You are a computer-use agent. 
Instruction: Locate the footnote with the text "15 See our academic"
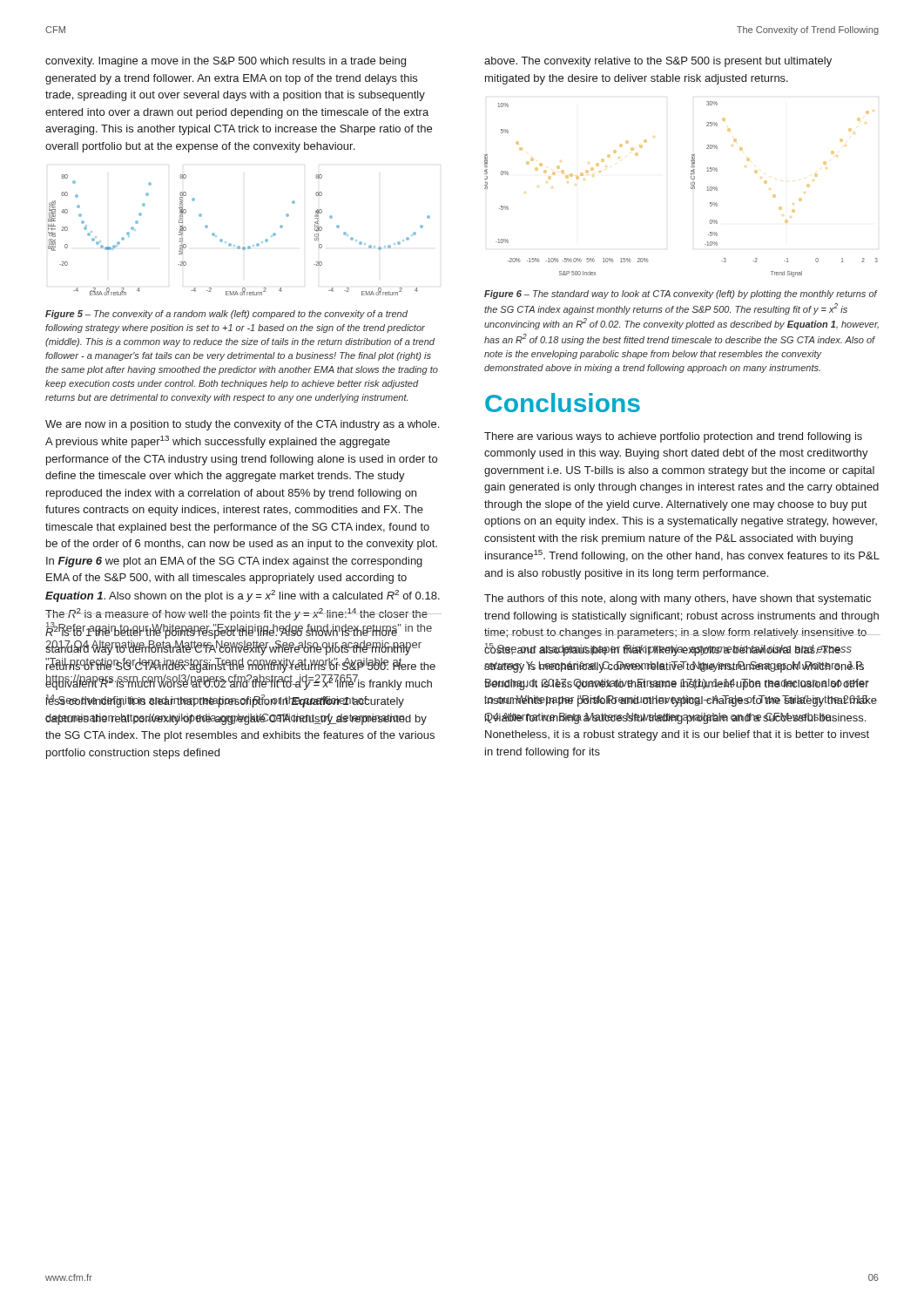[x=682, y=682]
